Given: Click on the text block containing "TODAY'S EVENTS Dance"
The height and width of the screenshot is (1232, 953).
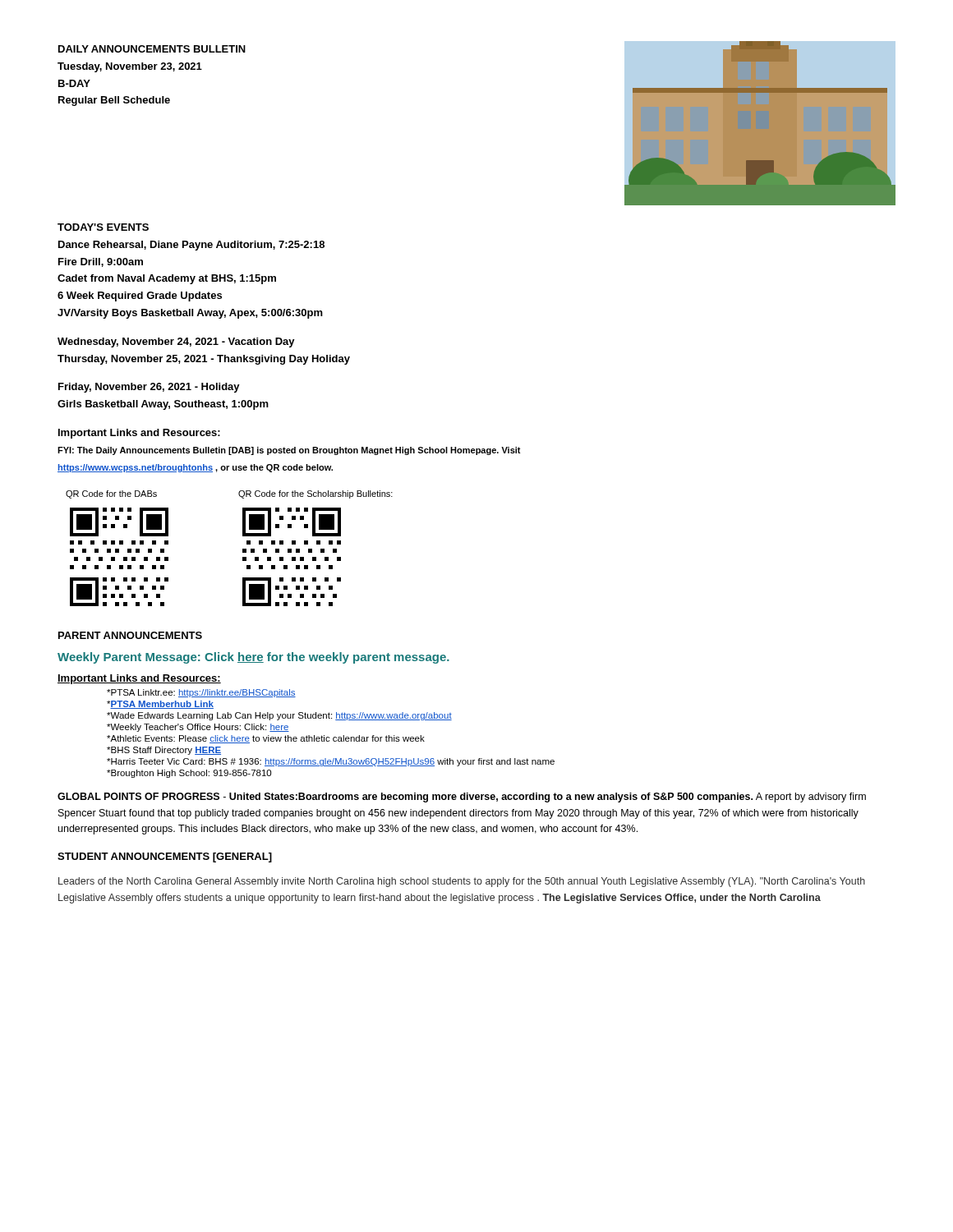Looking at the screenshot, I should tap(103, 227).
